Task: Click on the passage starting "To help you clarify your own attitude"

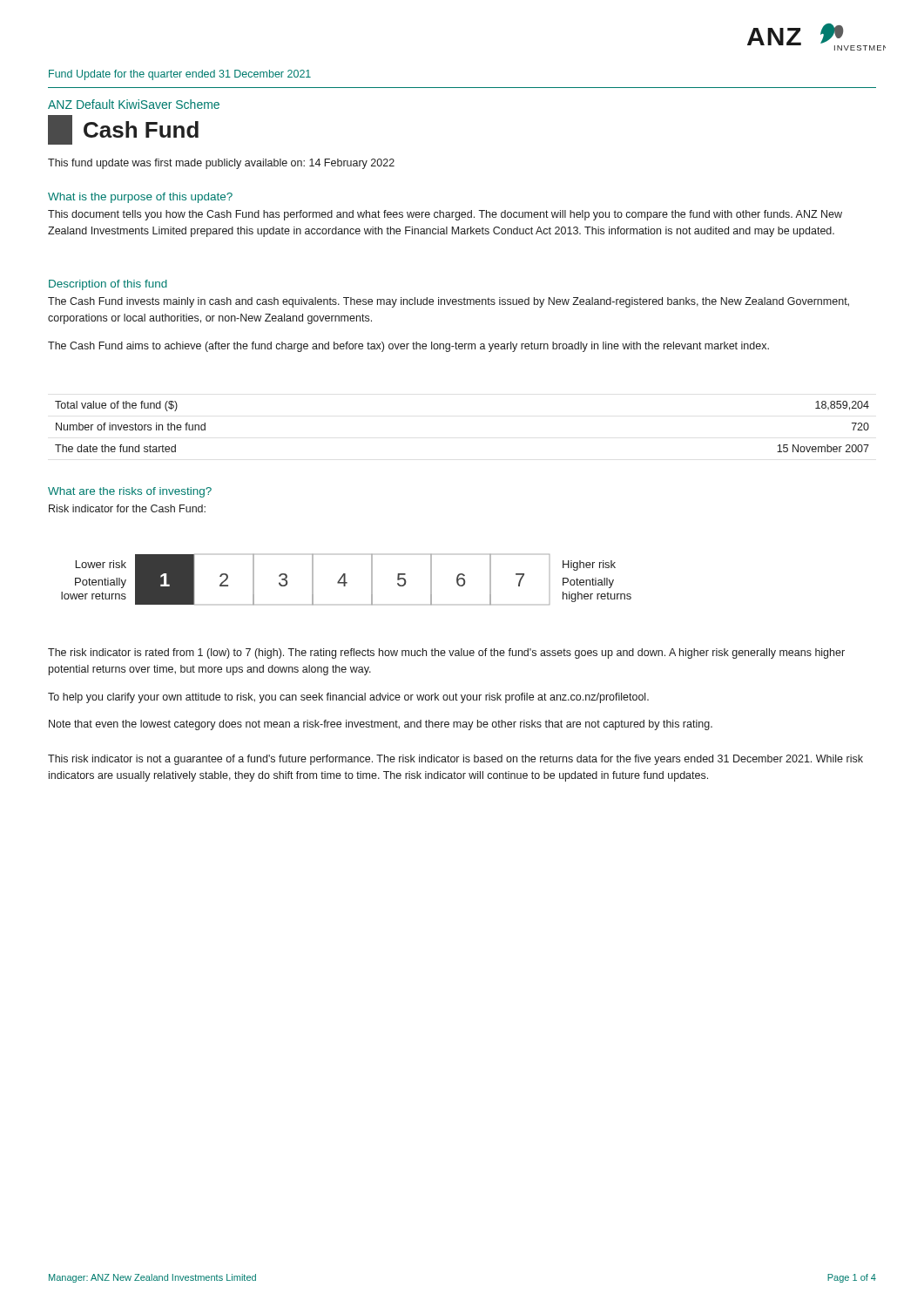Action: coord(349,697)
